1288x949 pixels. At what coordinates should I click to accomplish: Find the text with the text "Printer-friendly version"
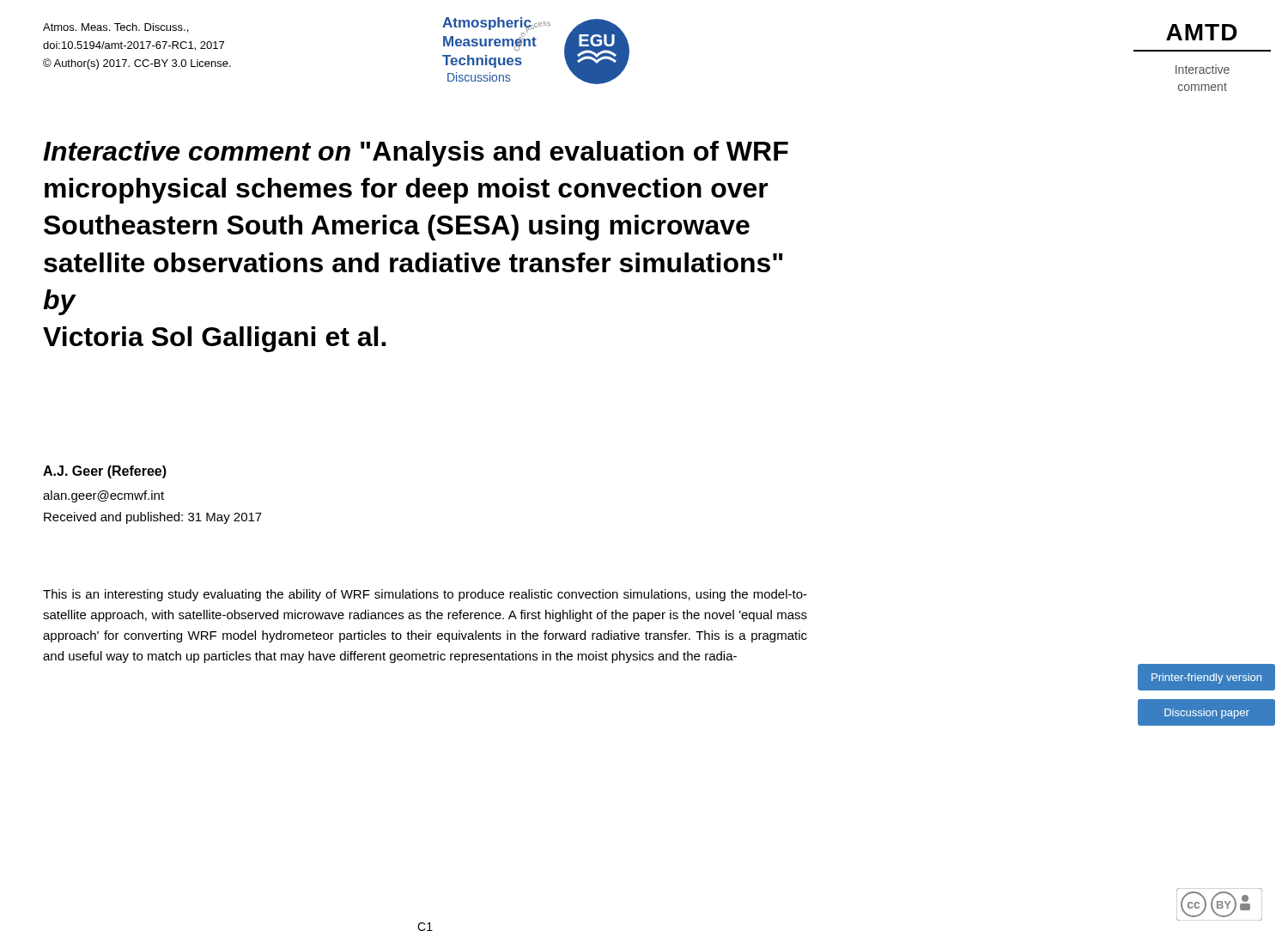tap(1206, 677)
